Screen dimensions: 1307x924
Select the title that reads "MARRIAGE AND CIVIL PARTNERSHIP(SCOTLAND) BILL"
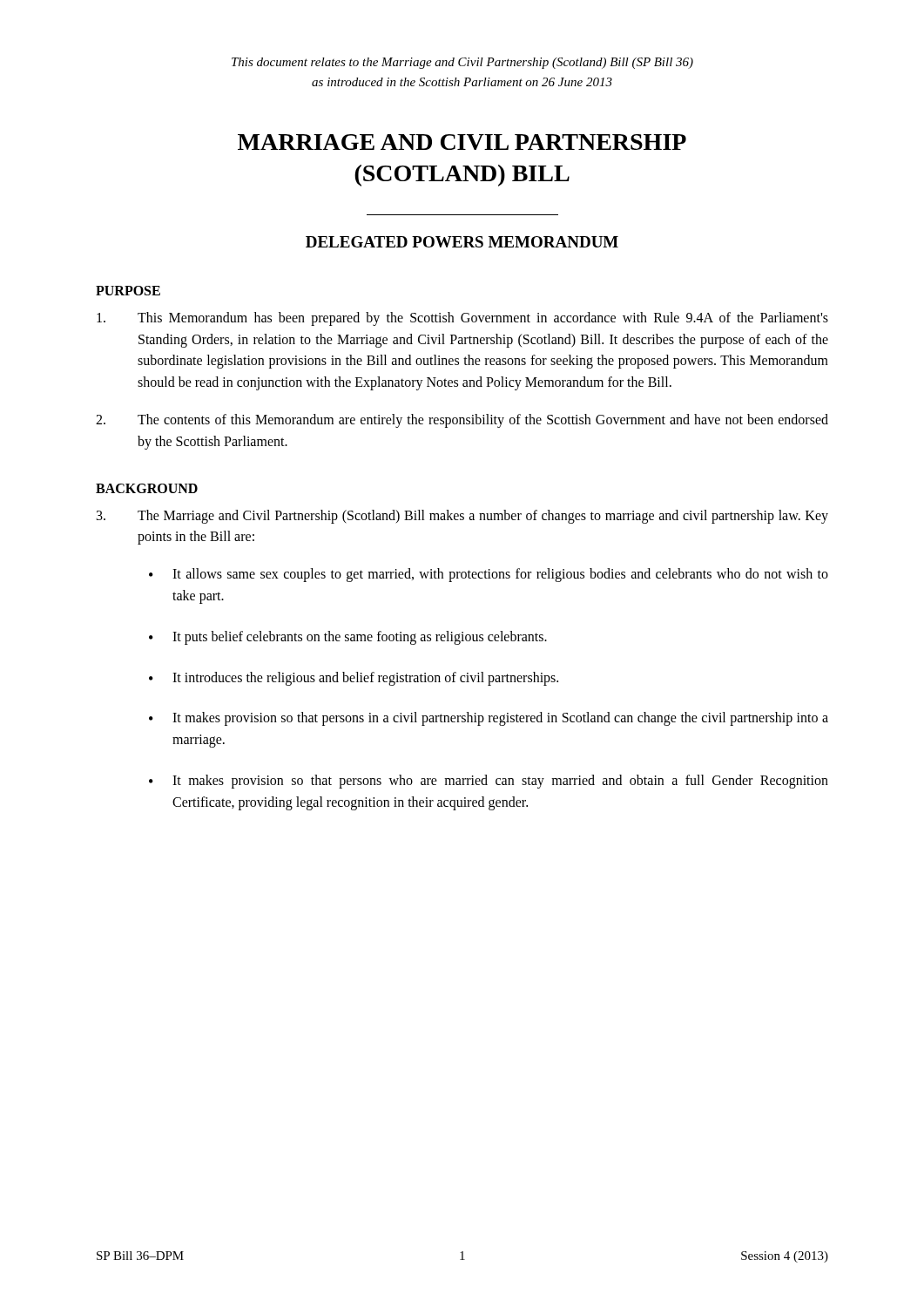(462, 157)
